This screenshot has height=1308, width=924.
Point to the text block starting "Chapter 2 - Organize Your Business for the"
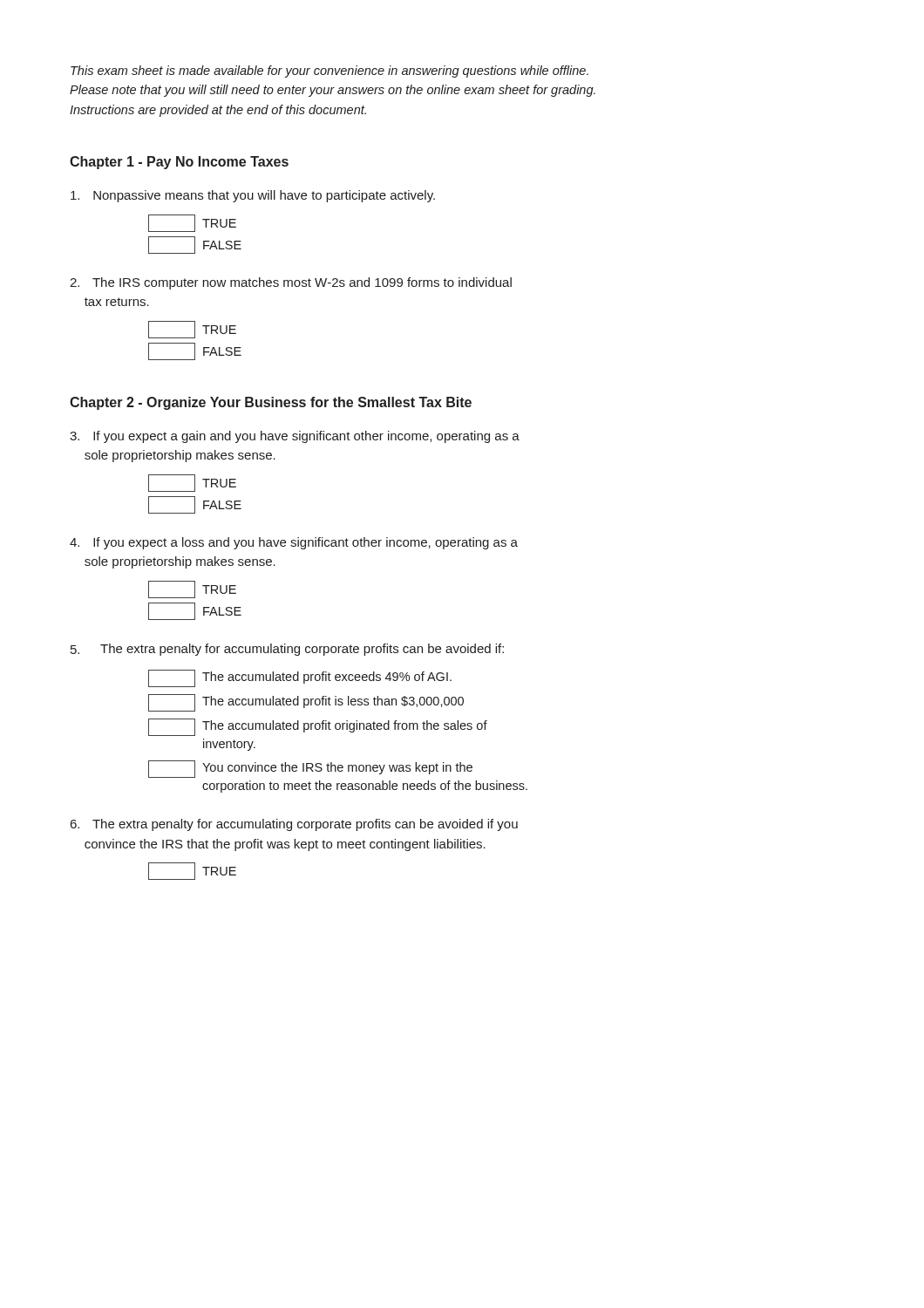(x=271, y=402)
